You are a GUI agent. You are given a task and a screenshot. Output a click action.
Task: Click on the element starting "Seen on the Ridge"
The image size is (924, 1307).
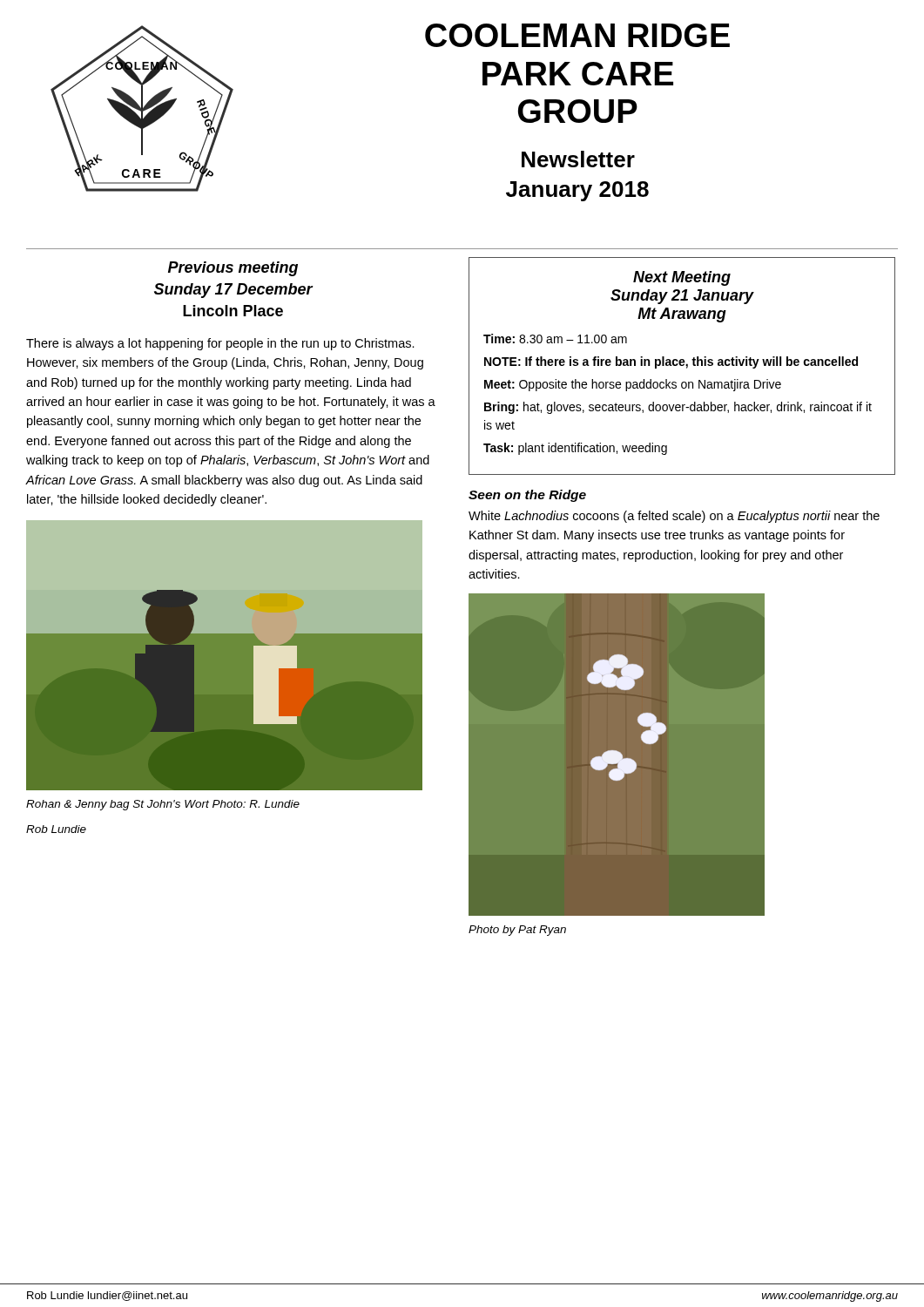(527, 495)
